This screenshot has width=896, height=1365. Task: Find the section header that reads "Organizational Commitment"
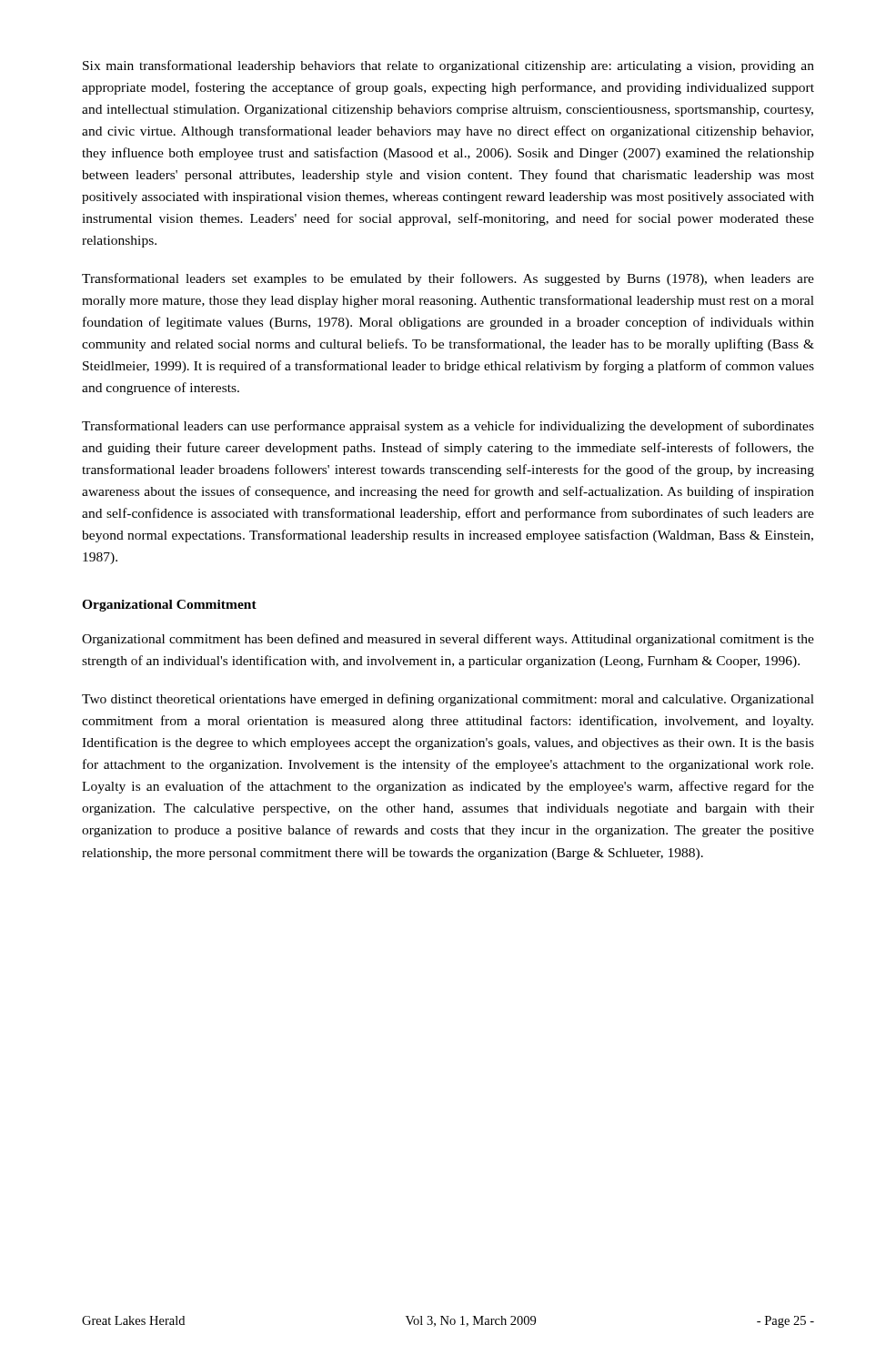169,605
